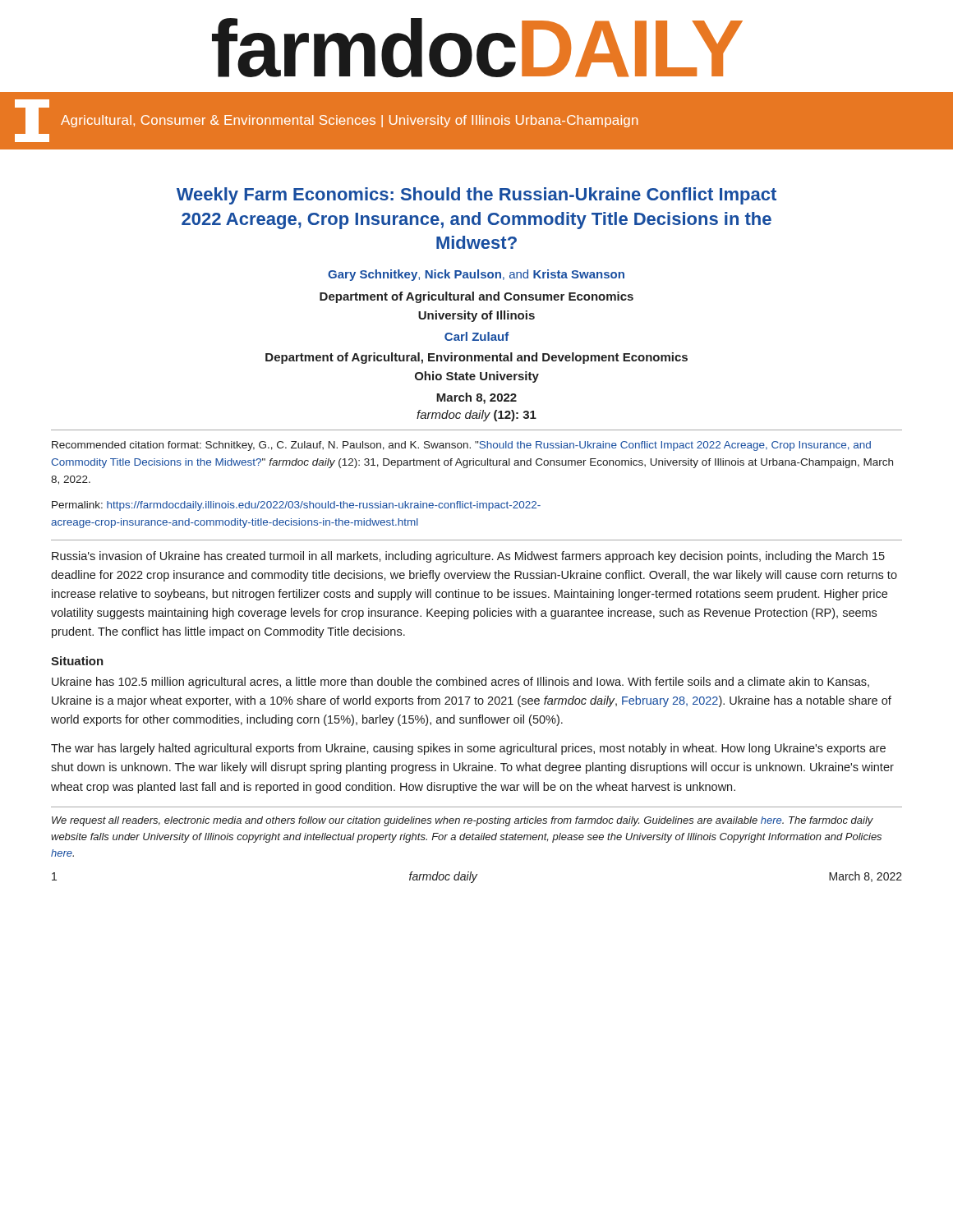
Task: Click on the logo
Action: coord(476,46)
